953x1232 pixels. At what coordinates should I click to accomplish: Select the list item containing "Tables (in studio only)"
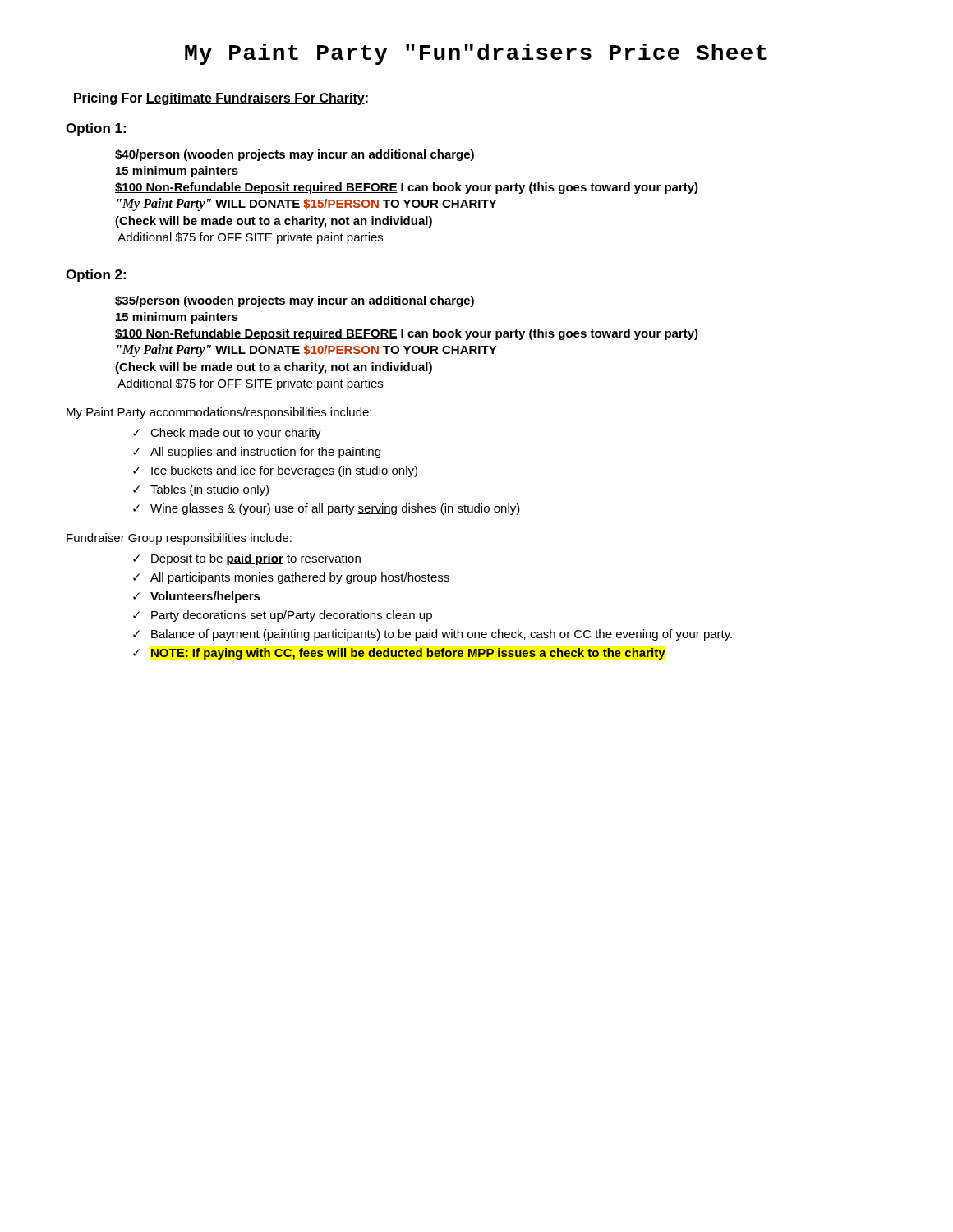pos(210,489)
